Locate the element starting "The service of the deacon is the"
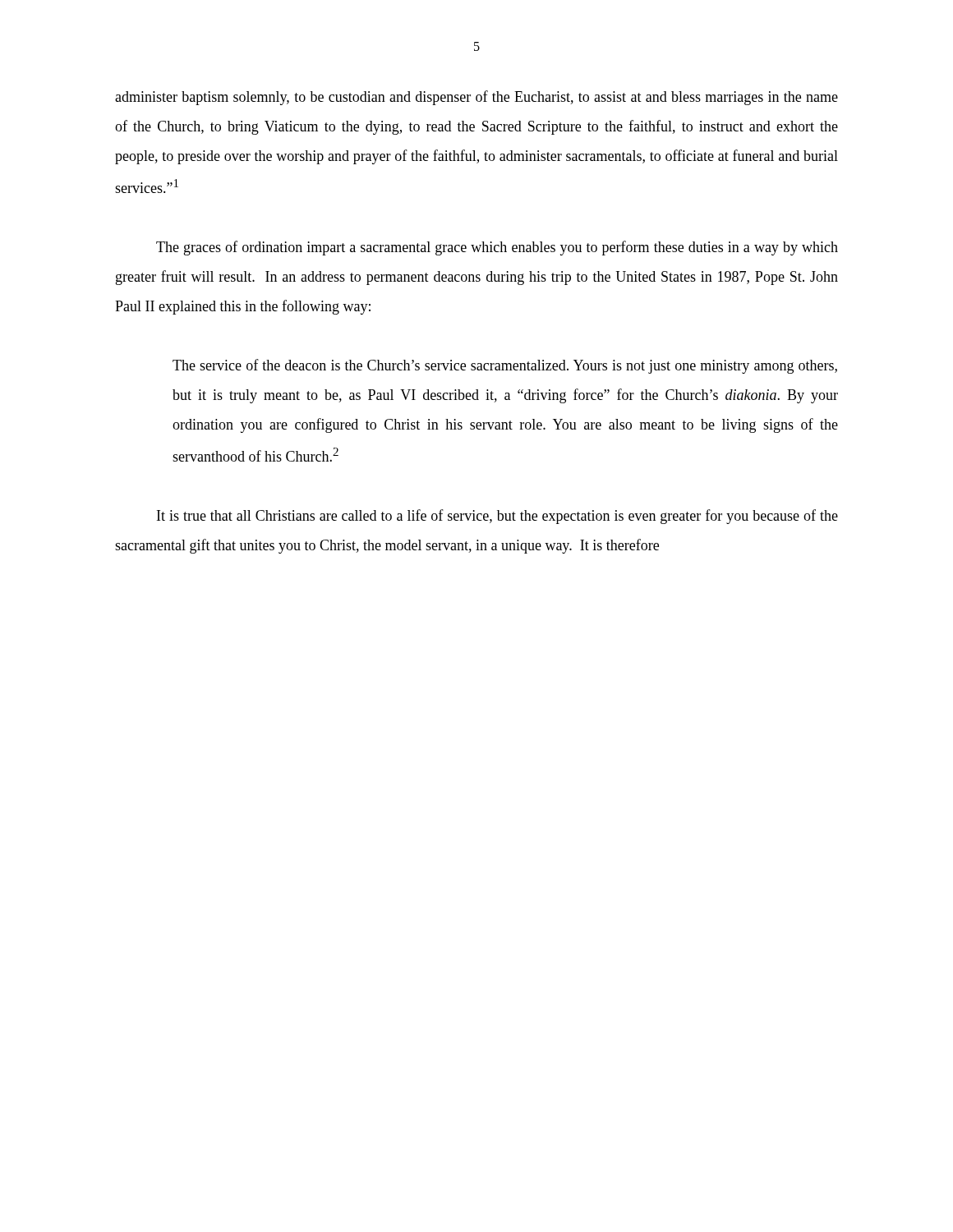The image size is (953, 1232). pos(505,411)
